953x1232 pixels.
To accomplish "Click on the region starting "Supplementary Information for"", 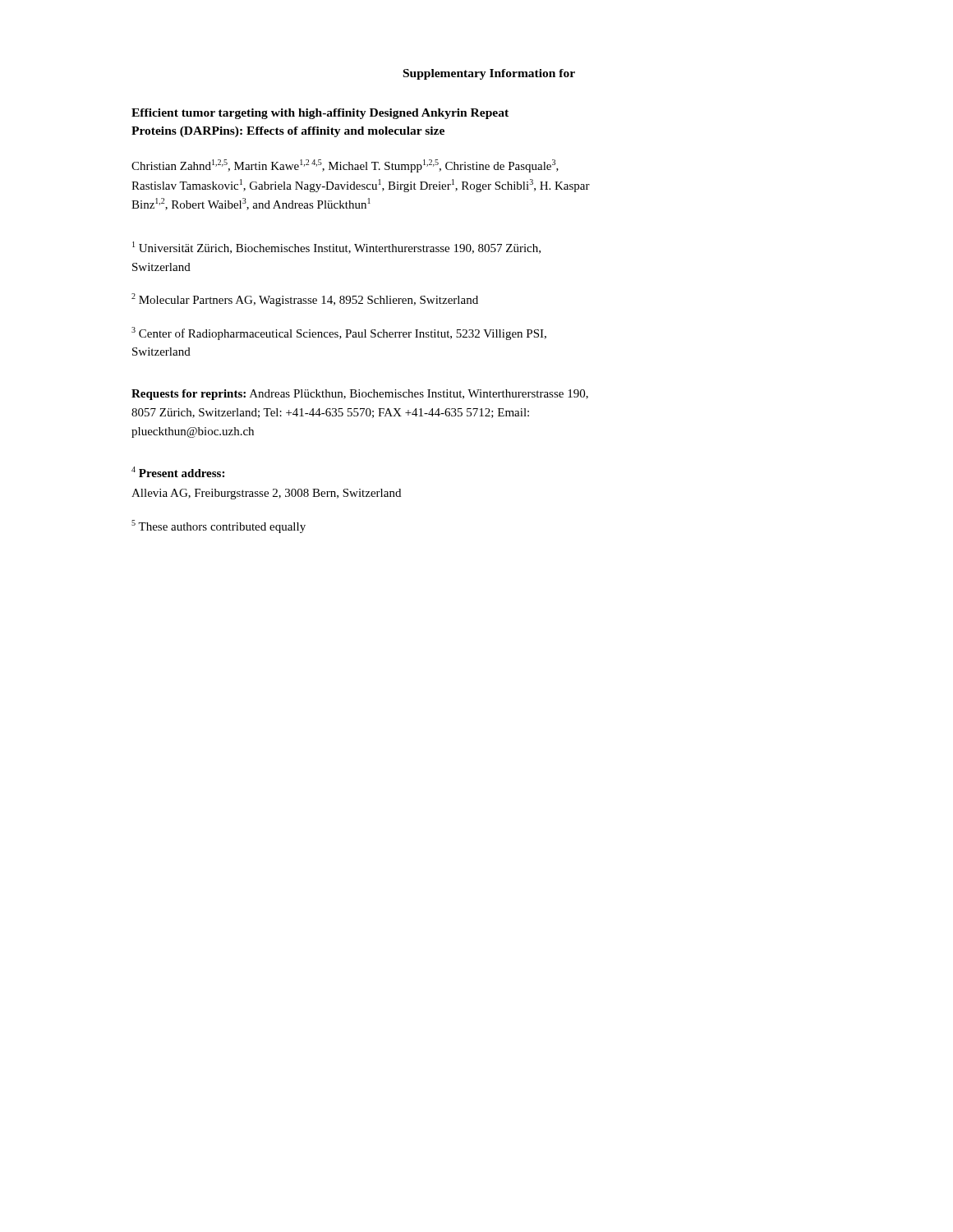I will [489, 73].
